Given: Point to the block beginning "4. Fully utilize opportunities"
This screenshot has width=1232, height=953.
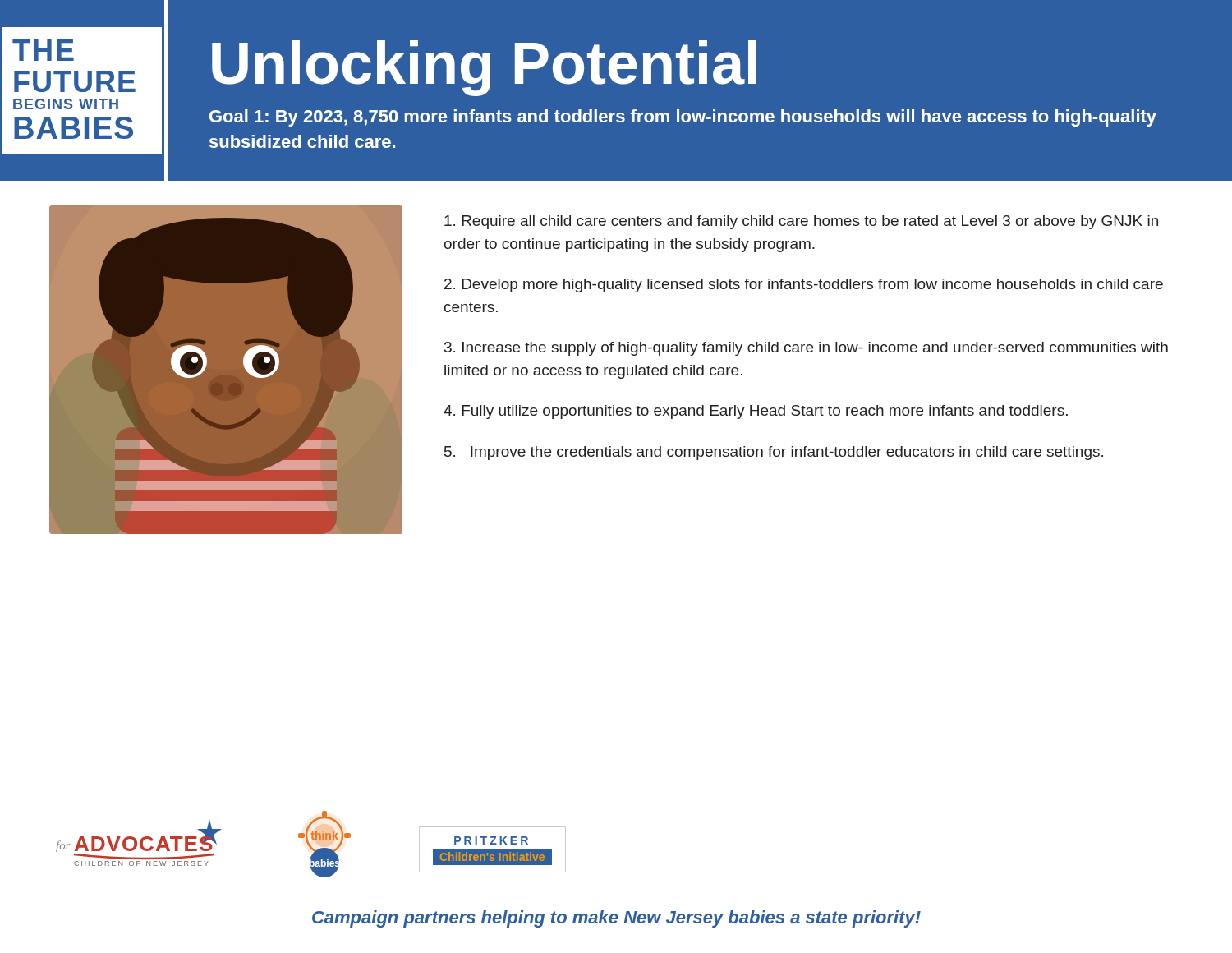Looking at the screenshot, I should [x=756, y=411].
